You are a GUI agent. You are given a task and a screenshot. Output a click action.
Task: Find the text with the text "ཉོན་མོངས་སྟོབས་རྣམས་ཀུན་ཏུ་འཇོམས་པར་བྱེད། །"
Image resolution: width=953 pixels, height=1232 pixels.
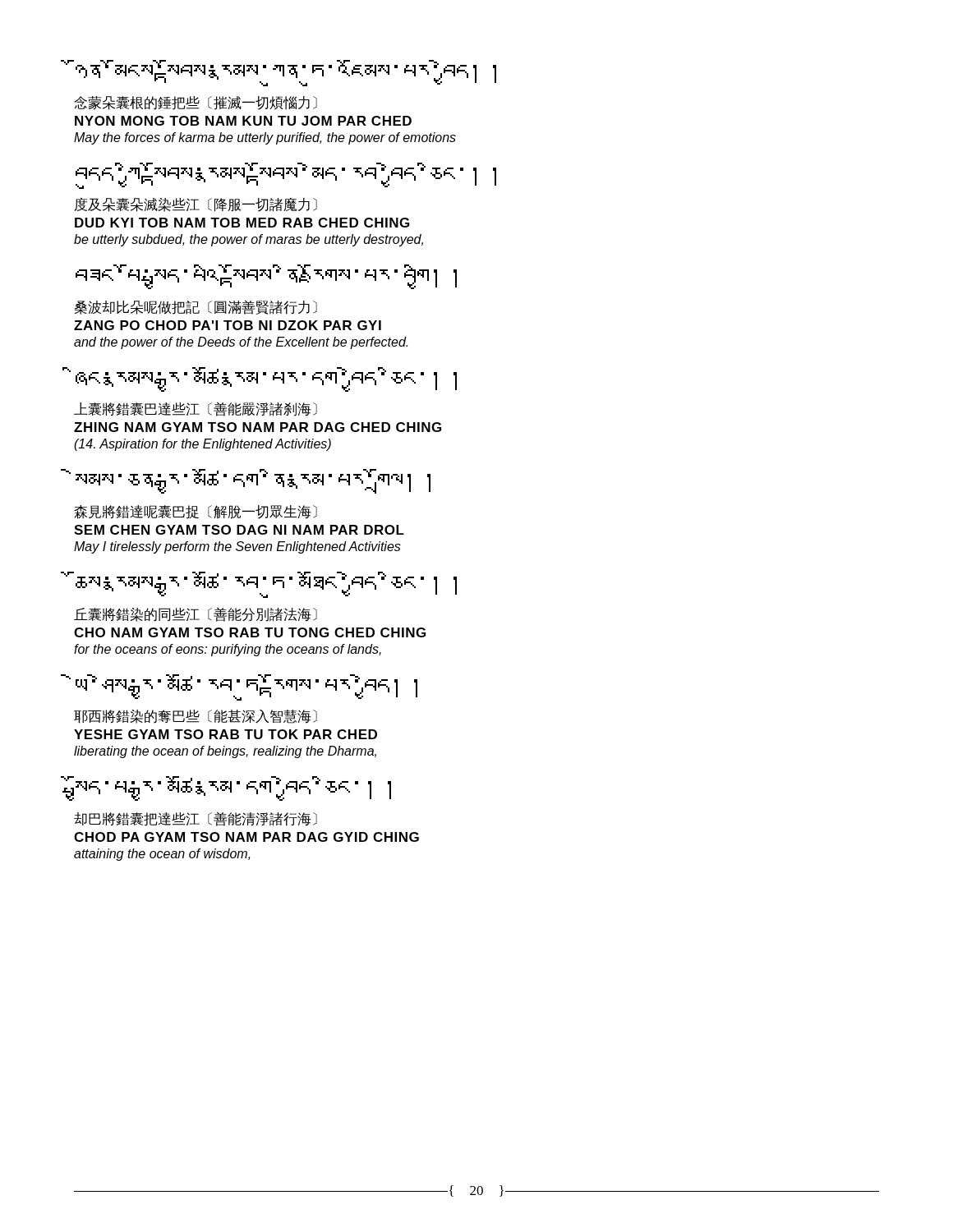click(x=288, y=74)
